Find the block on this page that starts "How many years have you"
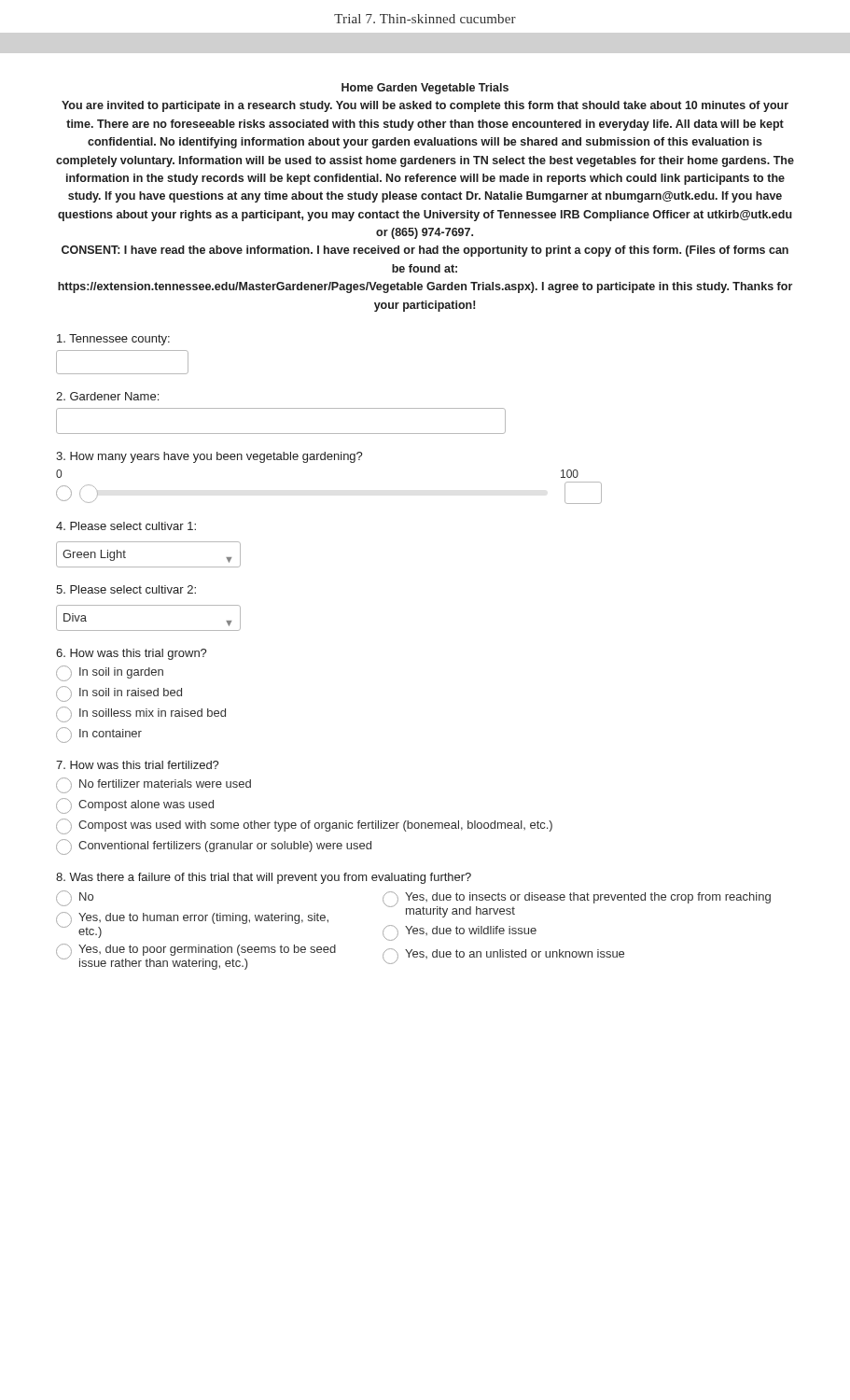Viewport: 850px width, 1400px height. click(209, 456)
